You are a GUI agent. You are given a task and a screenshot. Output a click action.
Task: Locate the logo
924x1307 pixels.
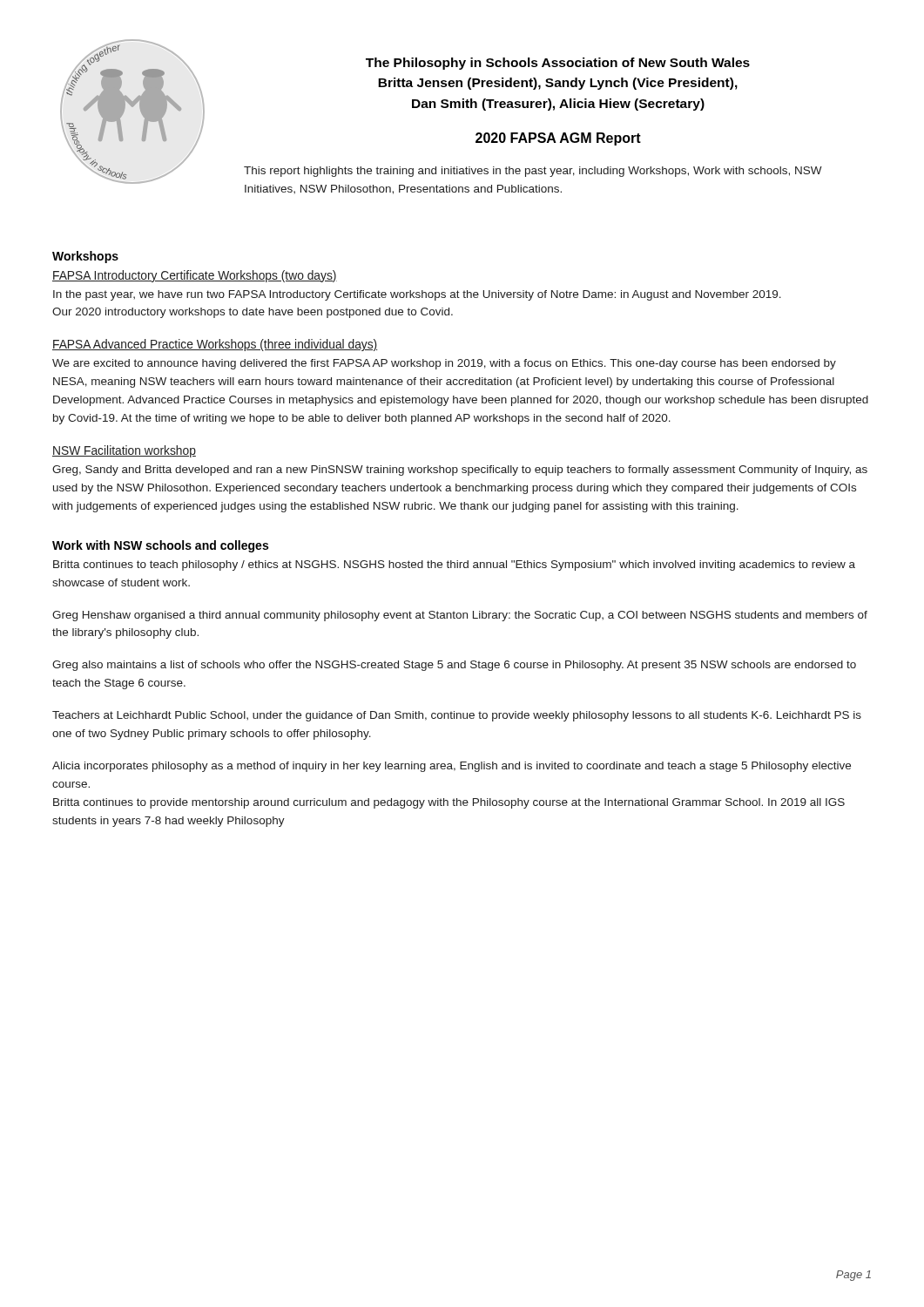click(x=139, y=112)
